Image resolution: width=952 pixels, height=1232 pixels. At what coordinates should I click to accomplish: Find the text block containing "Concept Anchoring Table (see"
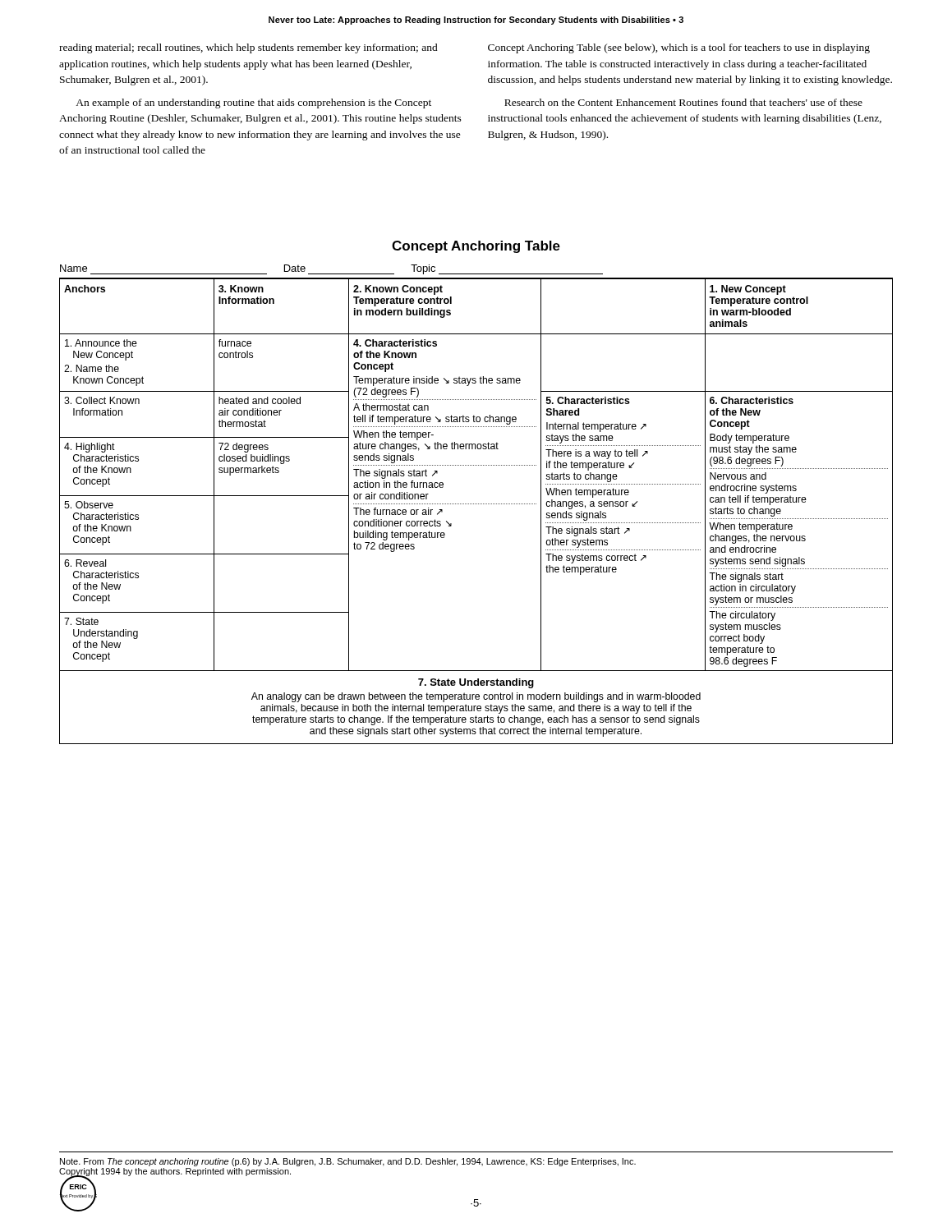690,91
